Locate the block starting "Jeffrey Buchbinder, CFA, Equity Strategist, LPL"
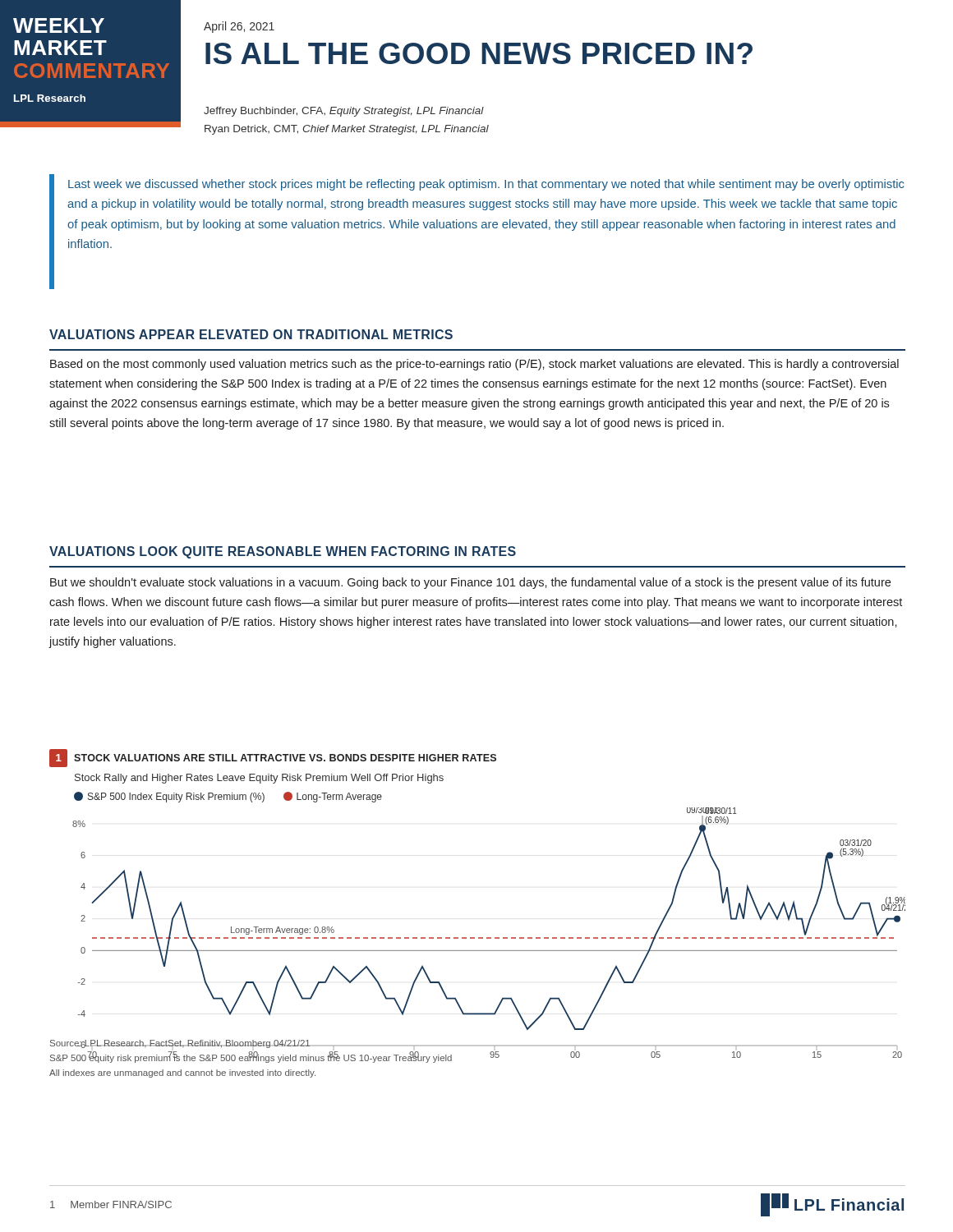This screenshot has height=1232, width=953. (346, 120)
